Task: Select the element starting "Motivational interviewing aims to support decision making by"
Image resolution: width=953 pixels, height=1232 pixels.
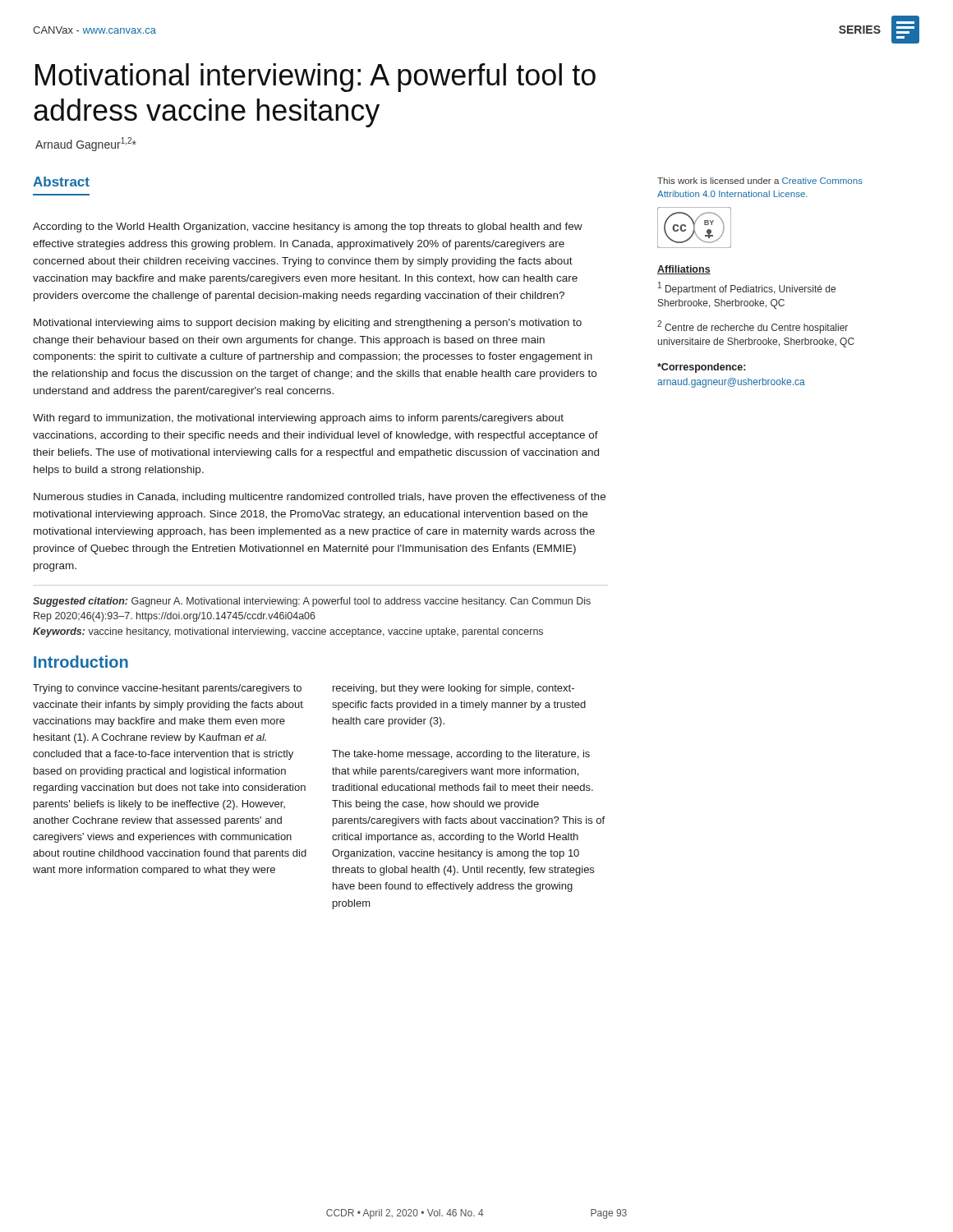Action: tap(315, 356)
